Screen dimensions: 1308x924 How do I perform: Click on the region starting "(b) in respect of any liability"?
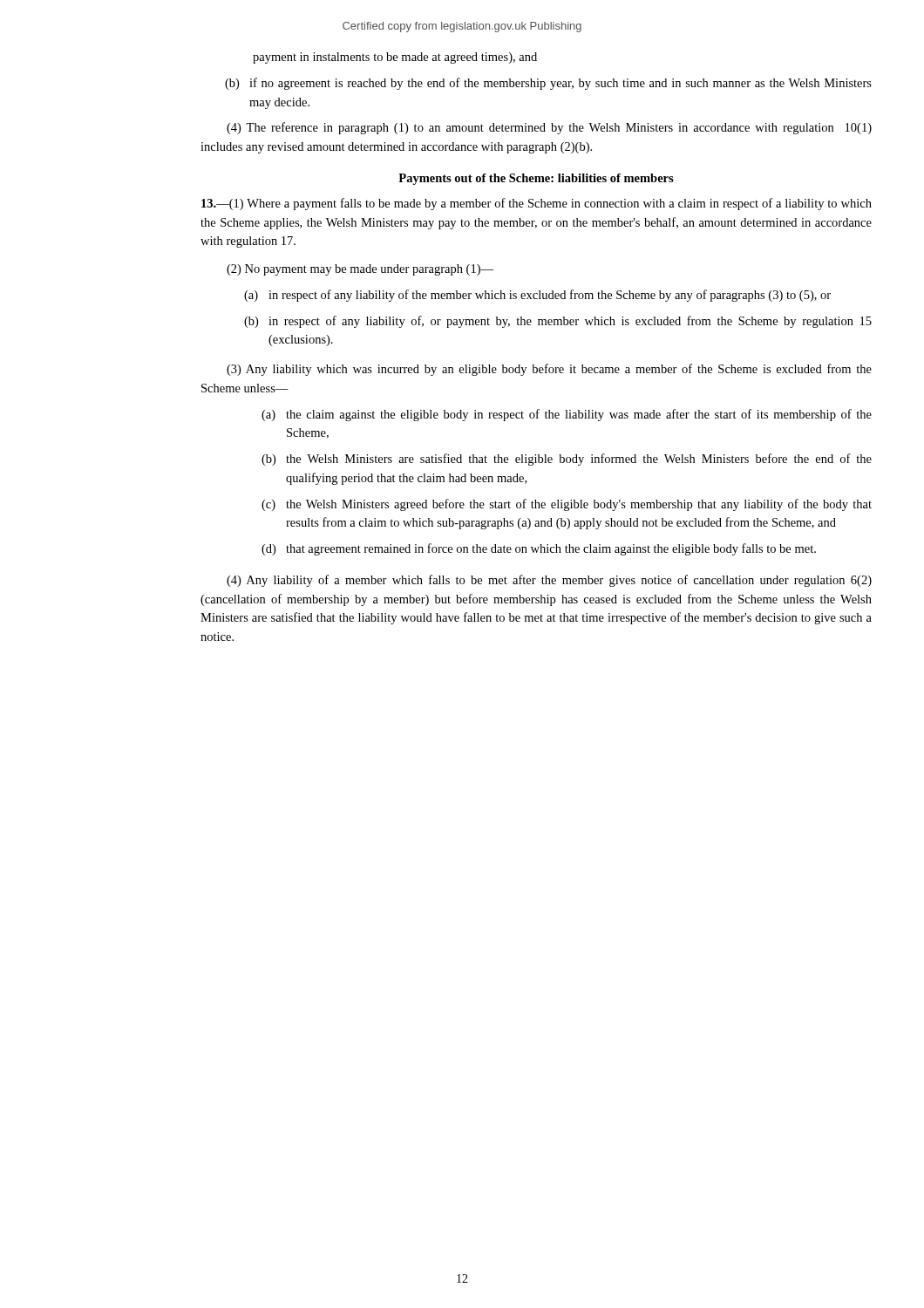coord(558,331)
